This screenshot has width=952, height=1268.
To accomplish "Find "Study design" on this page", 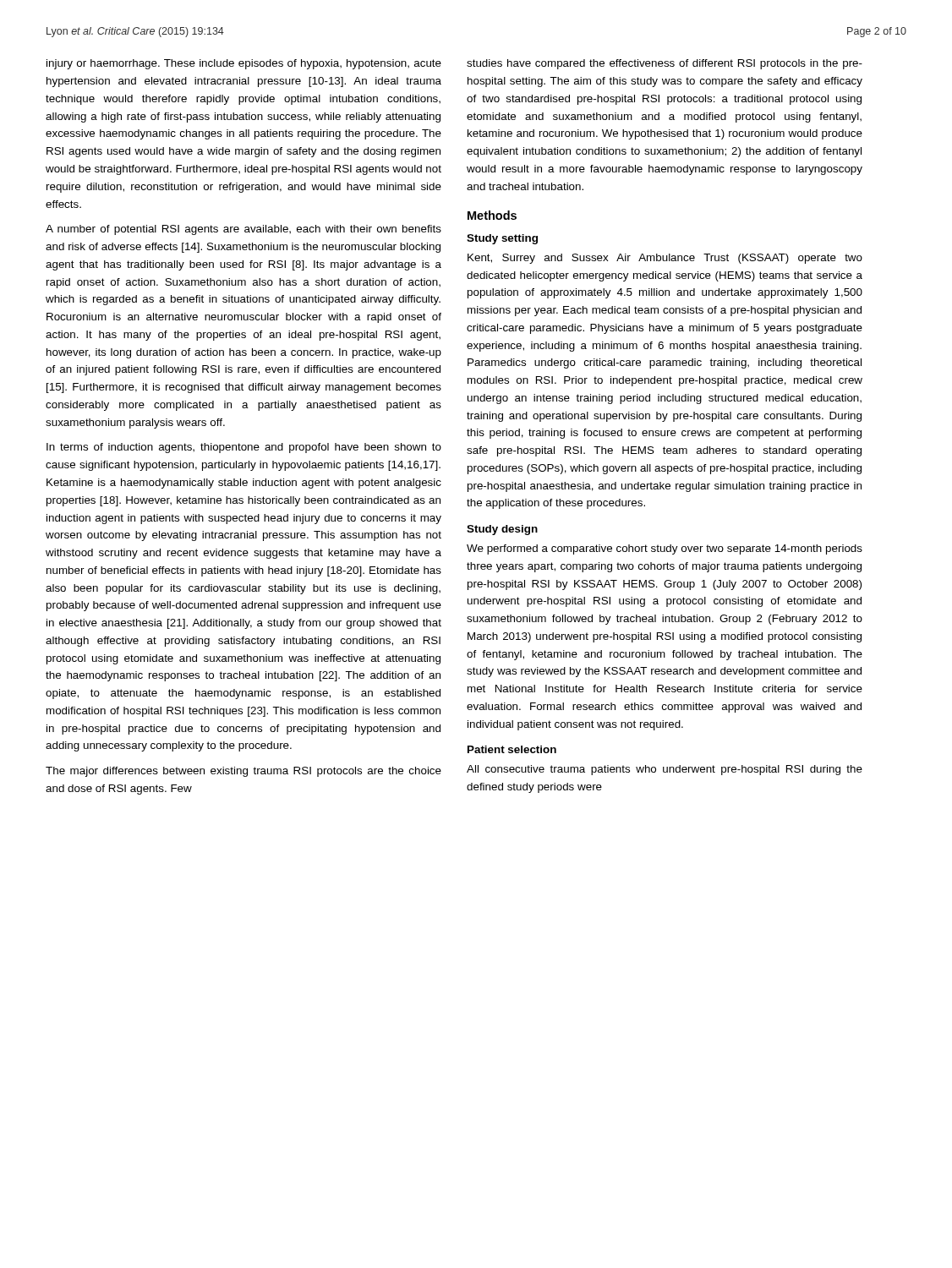I will click(x=502, y=529).
